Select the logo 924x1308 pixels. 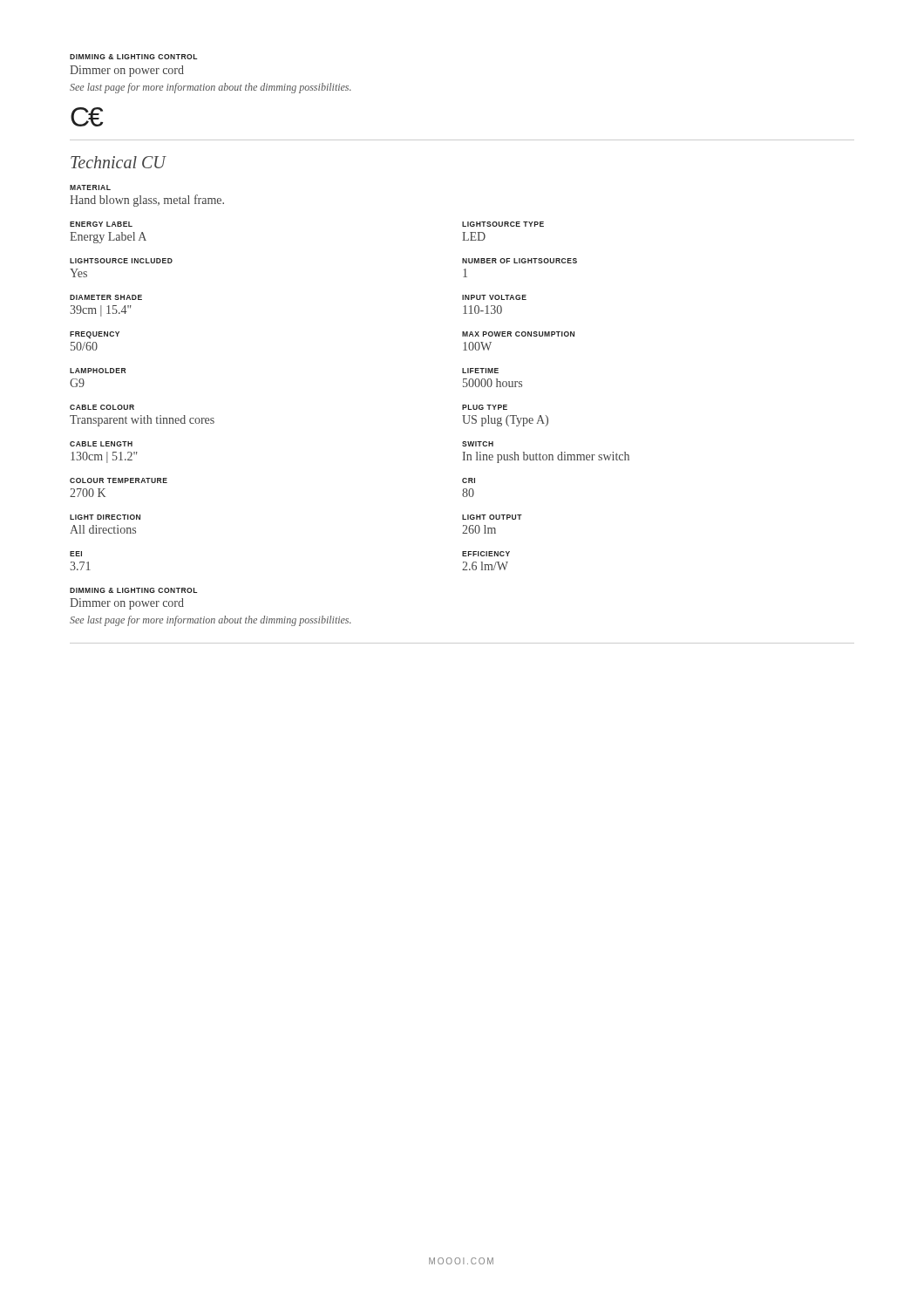[x=462, y=117]
